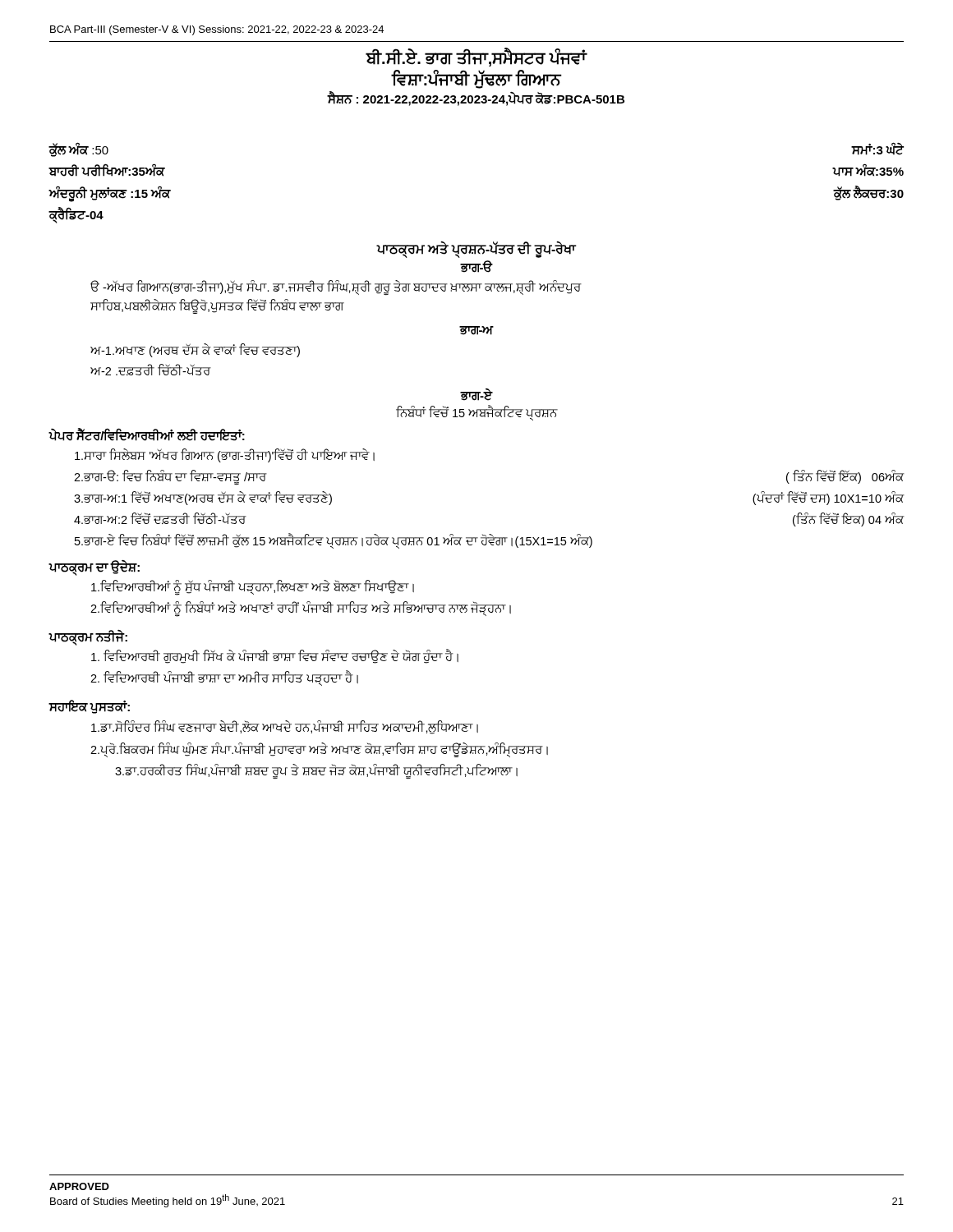
Task: Click on the list item that reads "5.ਭਾਗ-ਏ ਵਿਚ ਨਿਬੰਧਾਂ ਵਿੱਚੋਂ"
Action: [333, 542]
